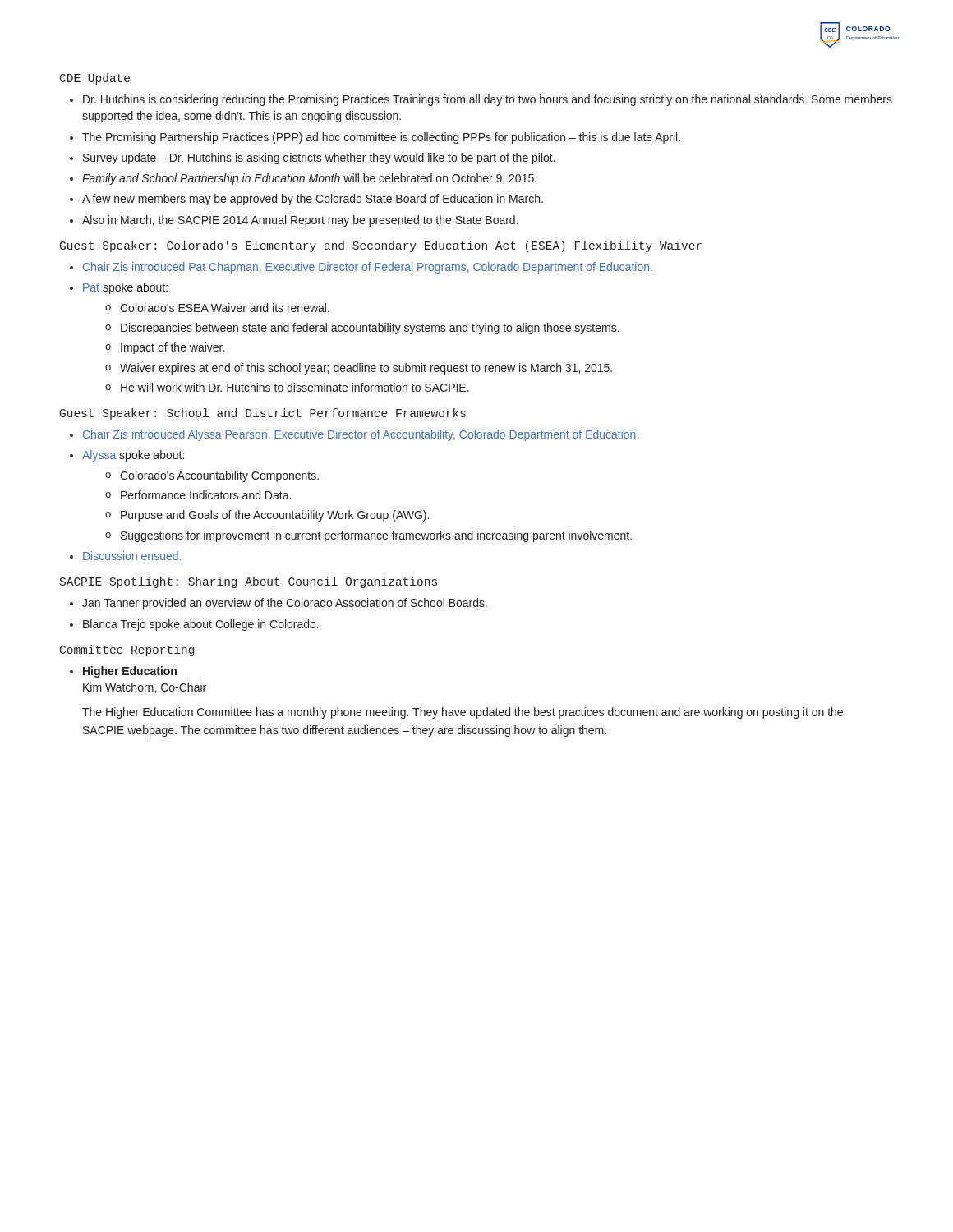The width and height of the screenshot is (953, 1232).
Task: Locate the list item that says "Purpose and Goals of the Accountability"
Action: (x=275, y=515)
